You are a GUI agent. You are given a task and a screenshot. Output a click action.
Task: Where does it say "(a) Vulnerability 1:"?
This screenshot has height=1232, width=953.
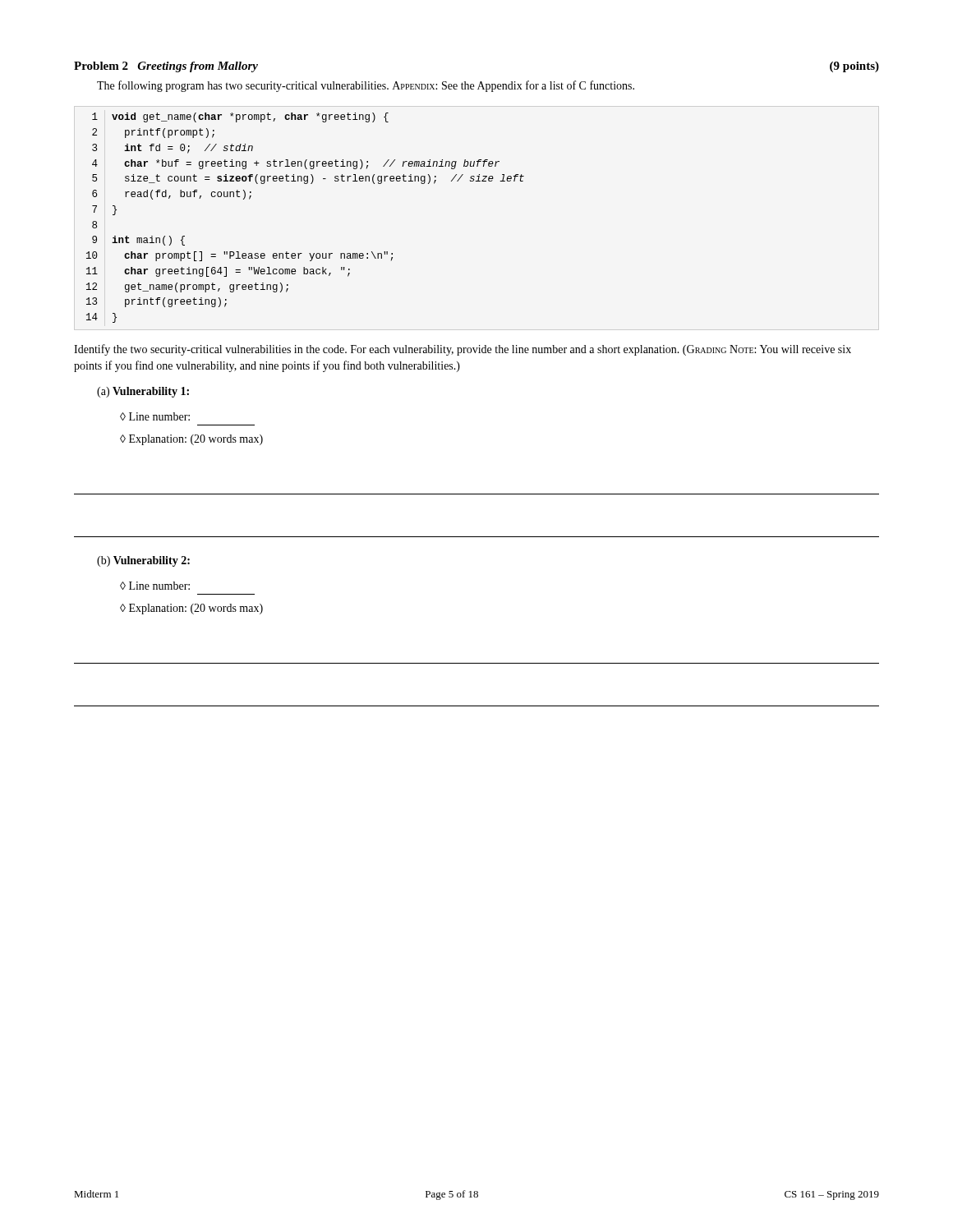[143, 392]
